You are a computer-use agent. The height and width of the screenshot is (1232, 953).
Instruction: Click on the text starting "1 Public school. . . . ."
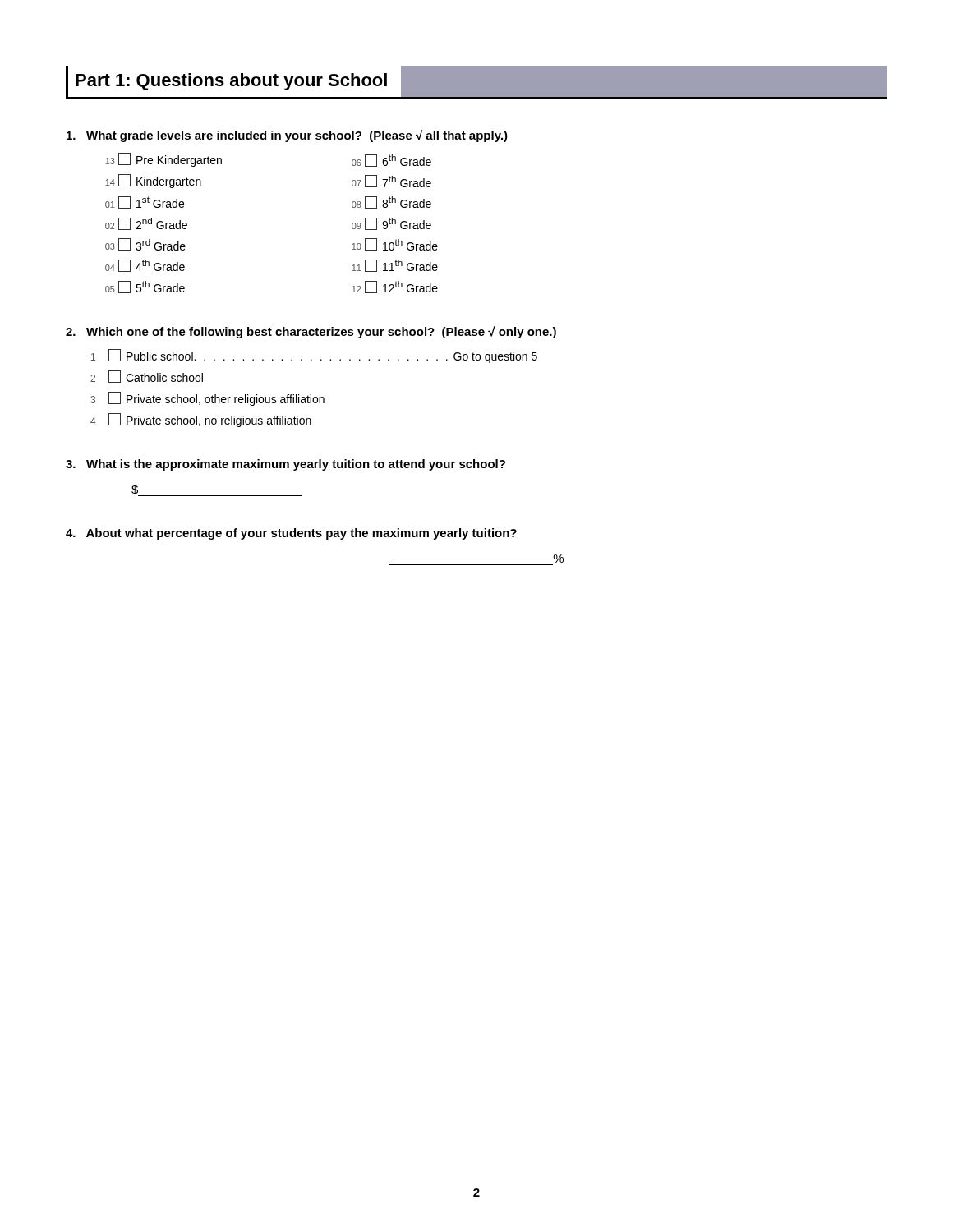click(314, 356)
